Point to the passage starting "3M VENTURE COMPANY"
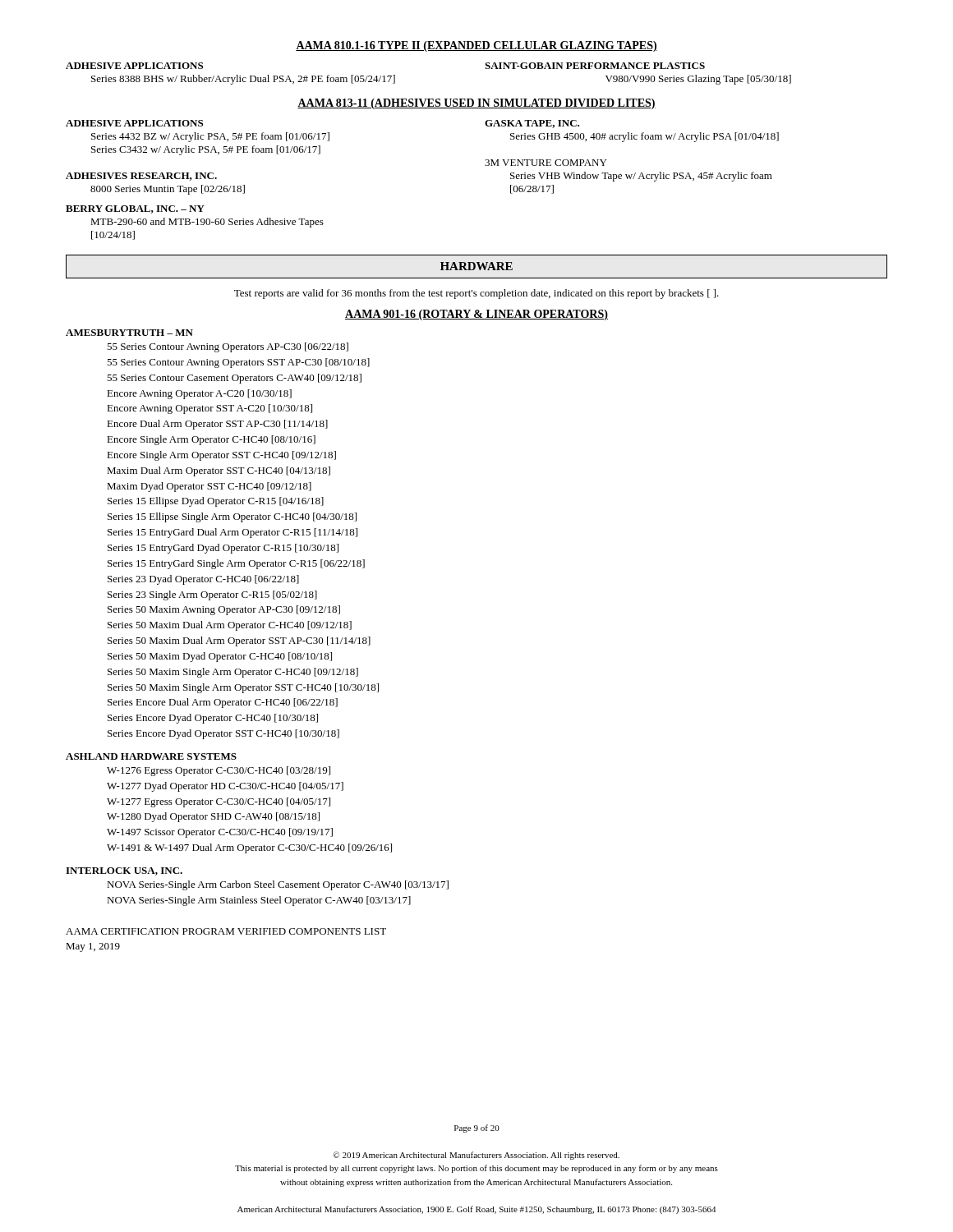953x1232 pixels. pos(546,162)
